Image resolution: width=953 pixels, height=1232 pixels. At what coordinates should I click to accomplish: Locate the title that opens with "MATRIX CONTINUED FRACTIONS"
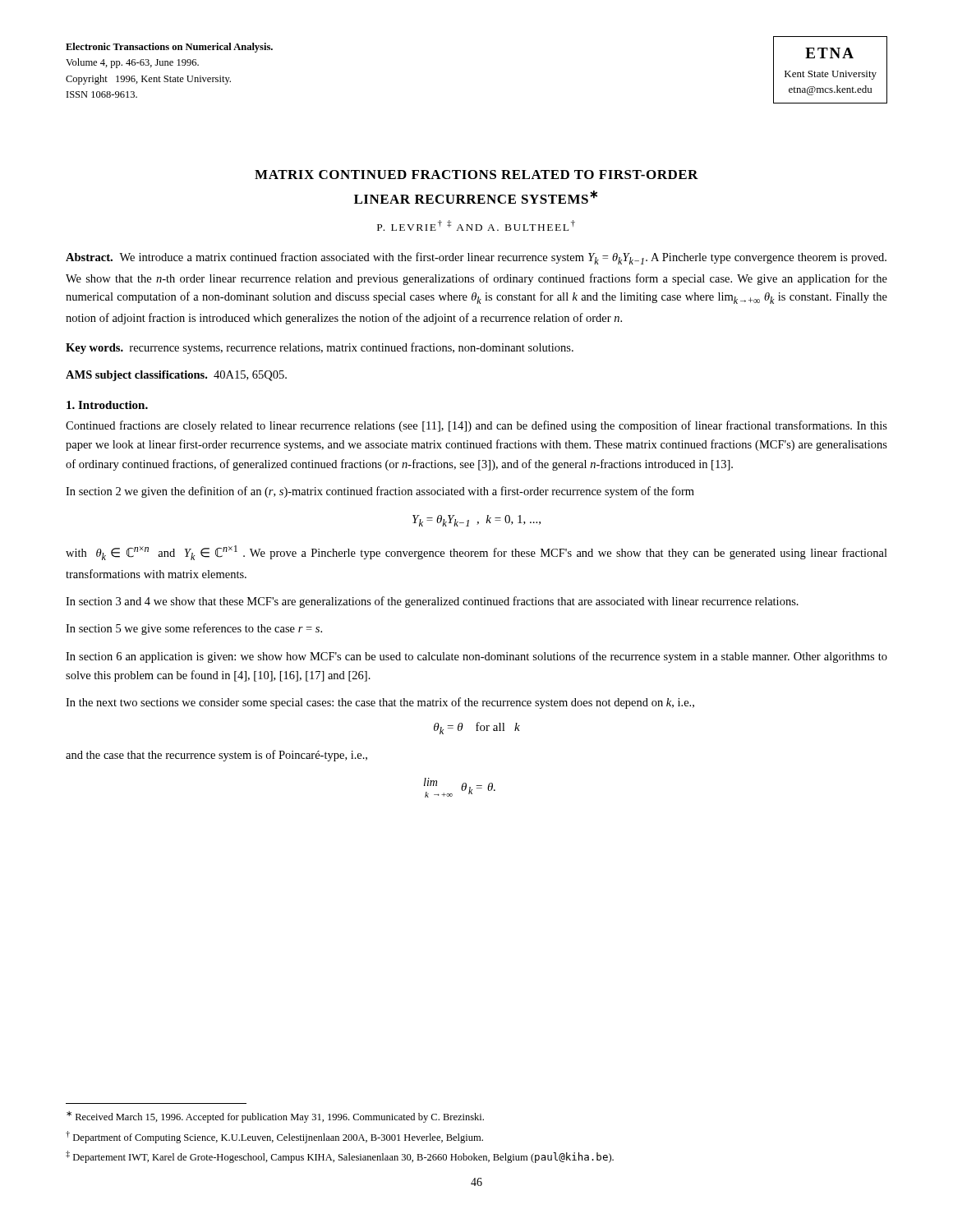(x=476, y=187)
